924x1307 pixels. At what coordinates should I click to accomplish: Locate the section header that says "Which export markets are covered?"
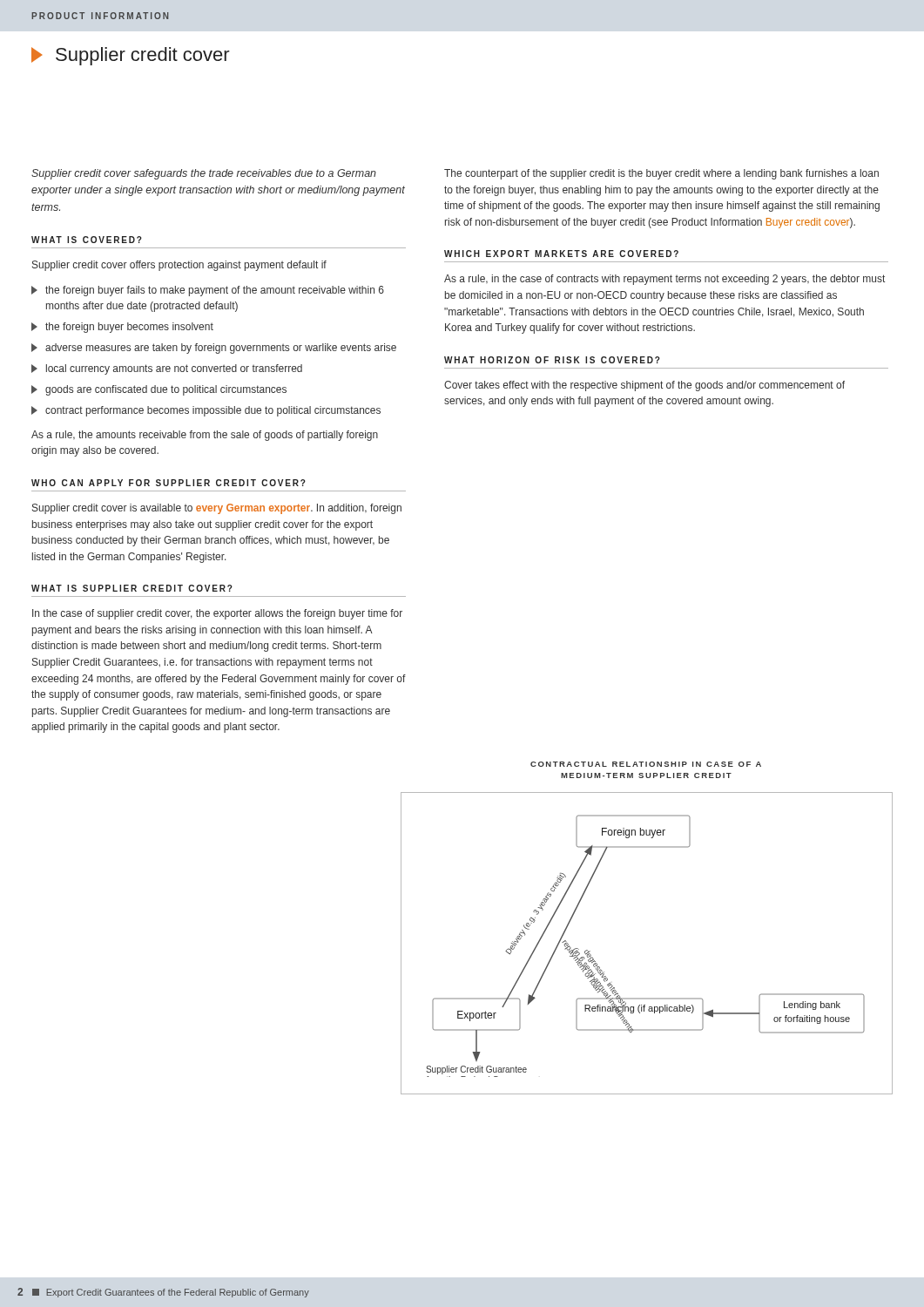click(562, 254)
